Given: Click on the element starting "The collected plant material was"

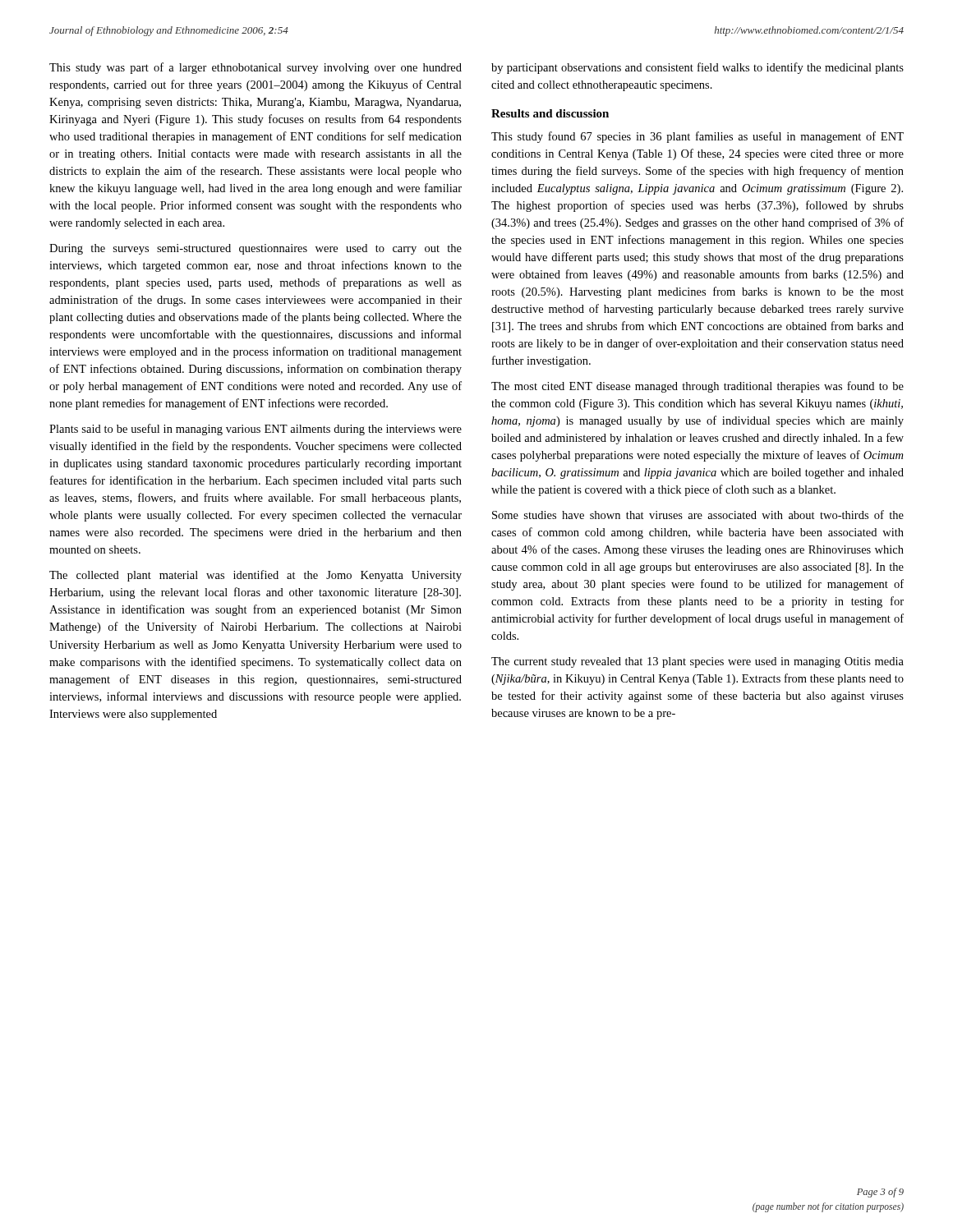Looking at the screenshot, I should pyautogui.click(x=255, y=645).
